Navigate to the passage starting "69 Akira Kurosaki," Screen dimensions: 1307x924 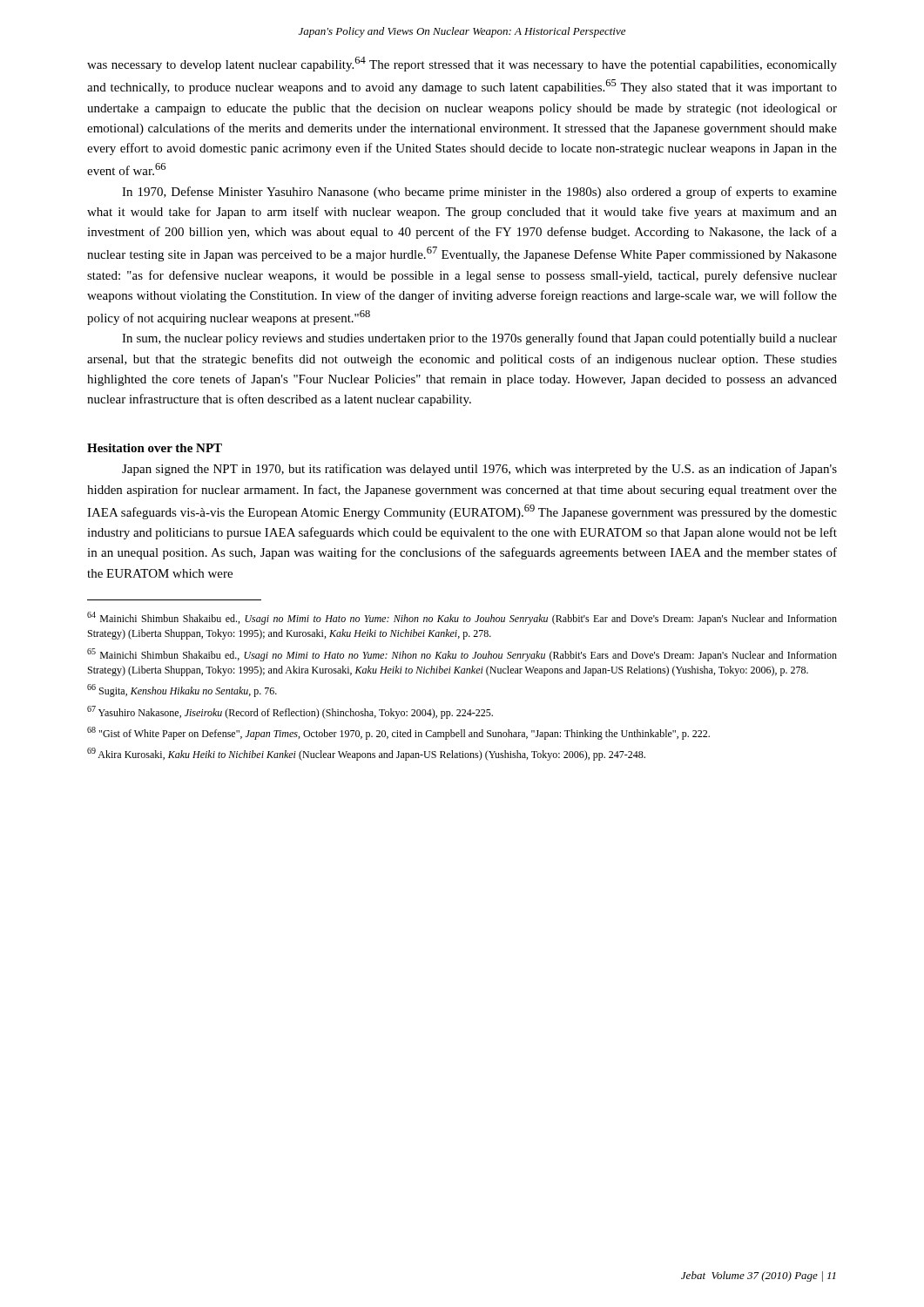[367, 754]
